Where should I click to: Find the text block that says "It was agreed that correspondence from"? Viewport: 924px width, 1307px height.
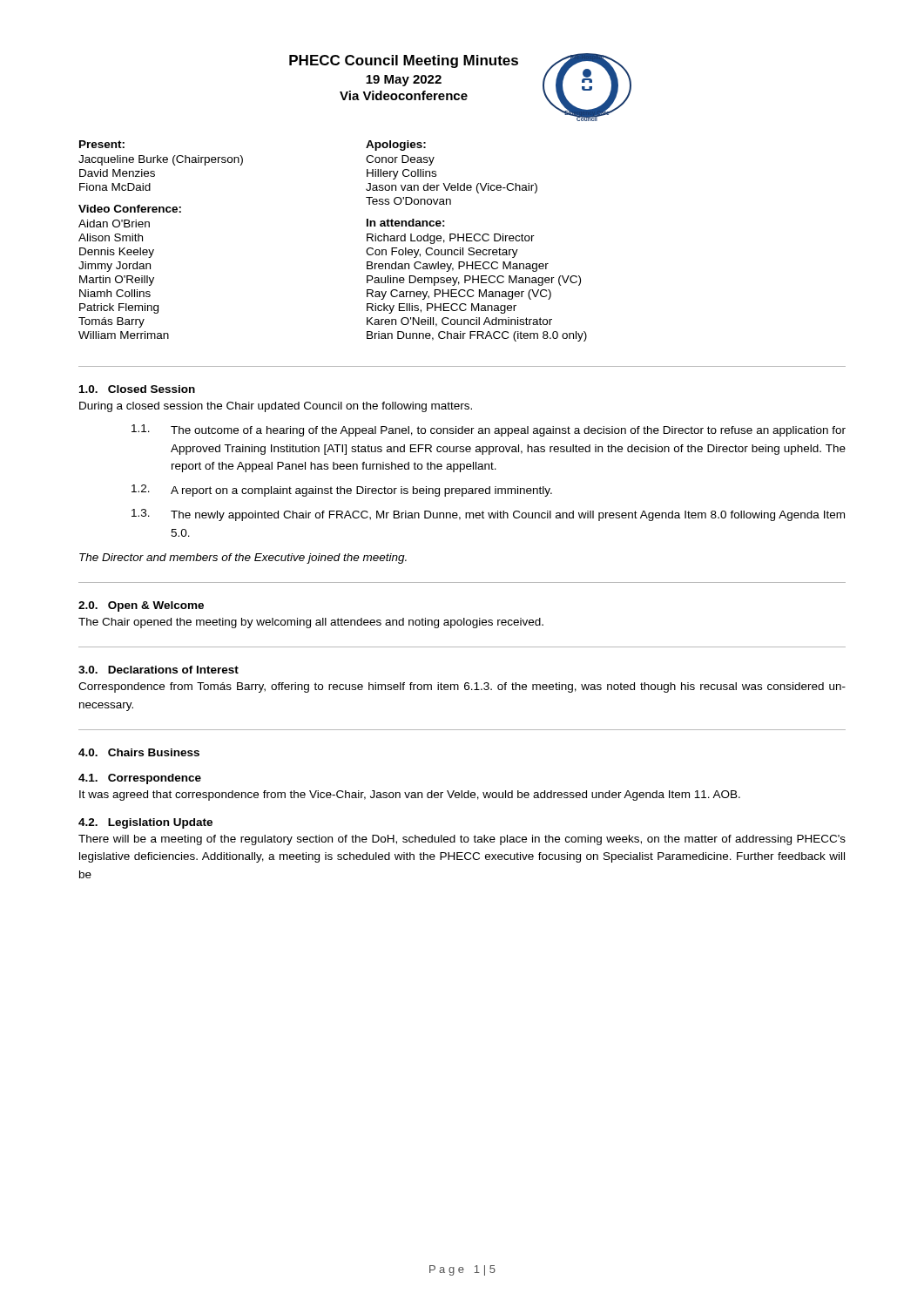(x=410, y=794)
